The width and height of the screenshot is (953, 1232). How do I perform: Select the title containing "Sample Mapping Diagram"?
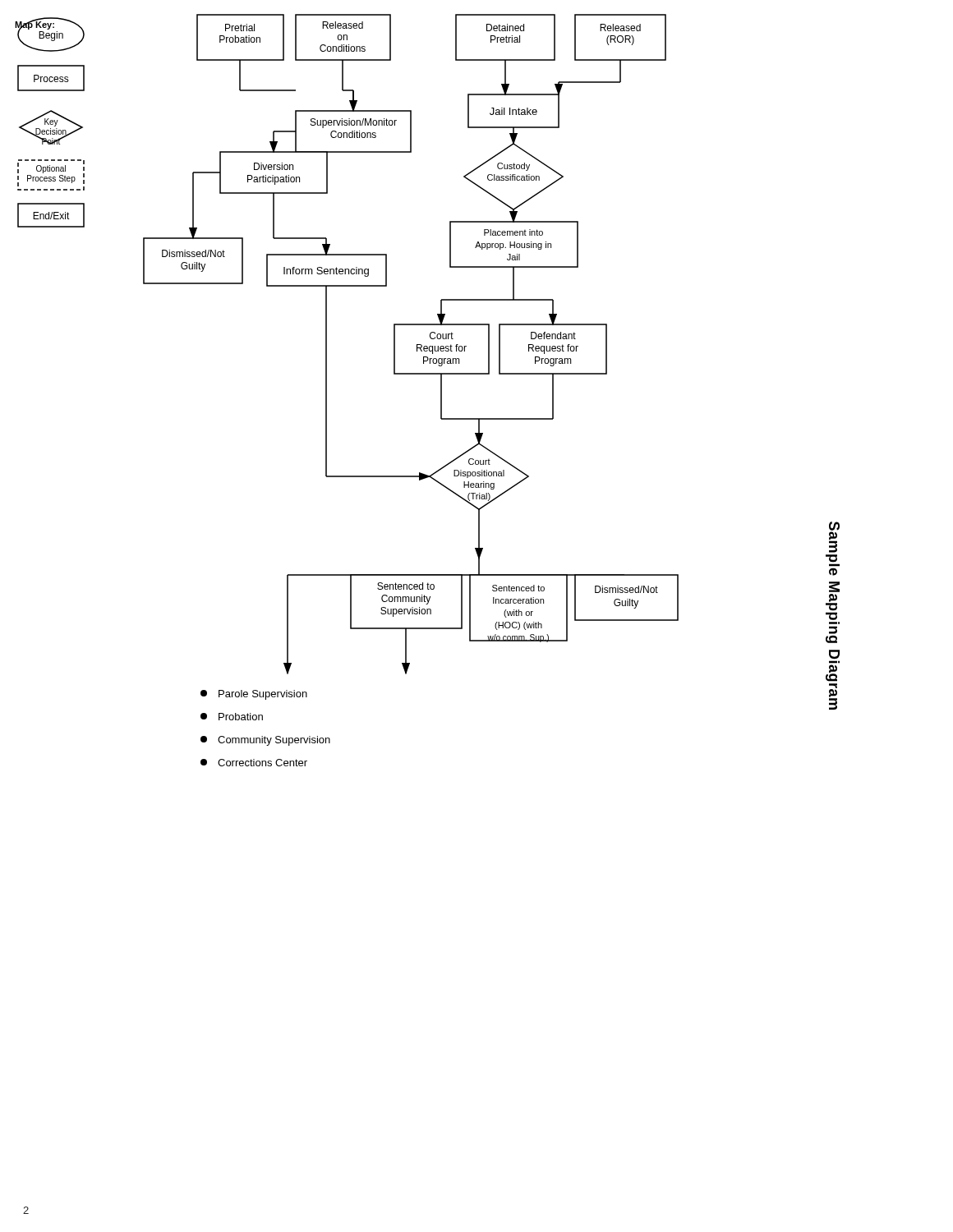click(834, 616)
